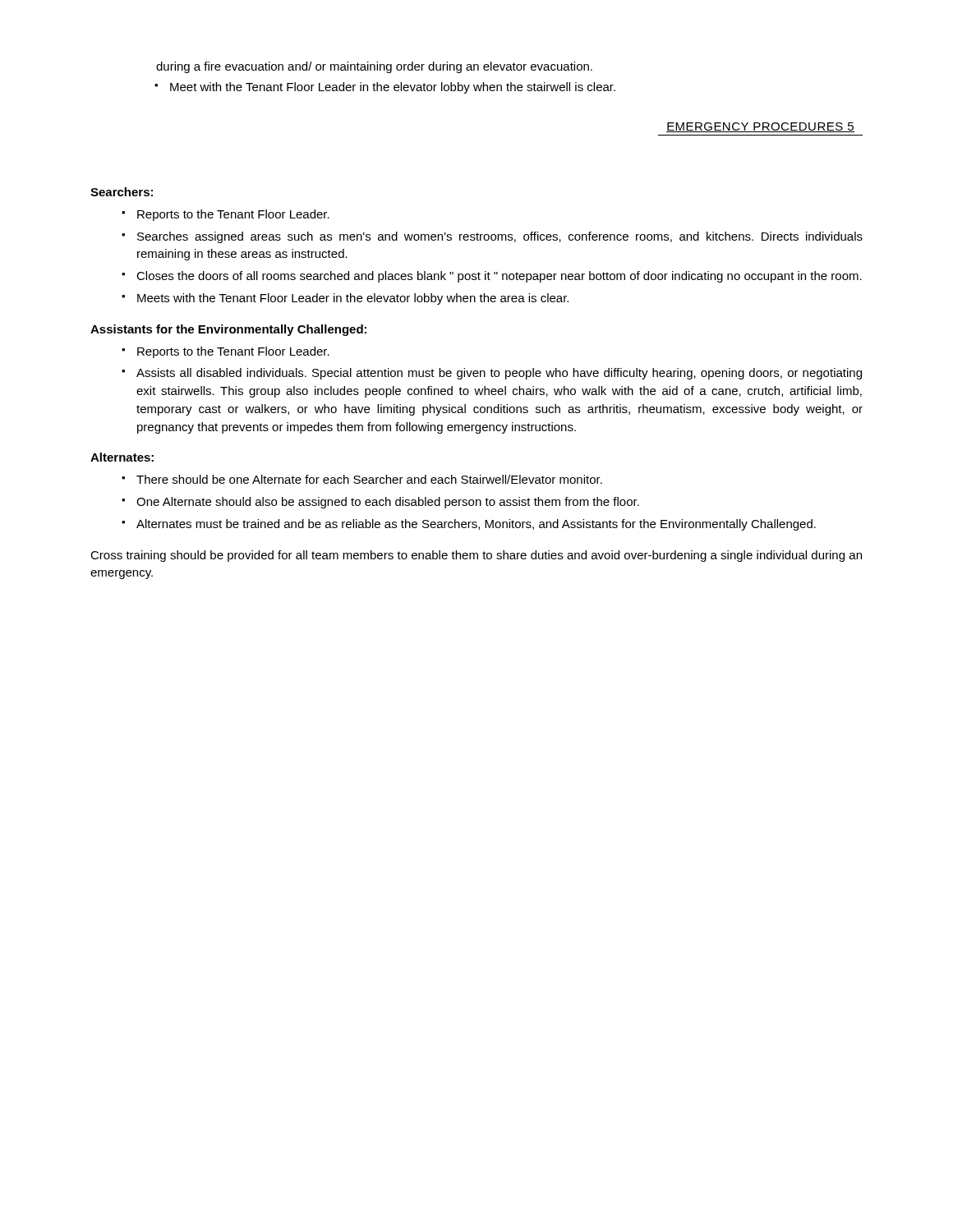Click the passage that begins "There should be one Alternate for each Searcher"
The image size is (953, 1232).
(x=370, y=479)
